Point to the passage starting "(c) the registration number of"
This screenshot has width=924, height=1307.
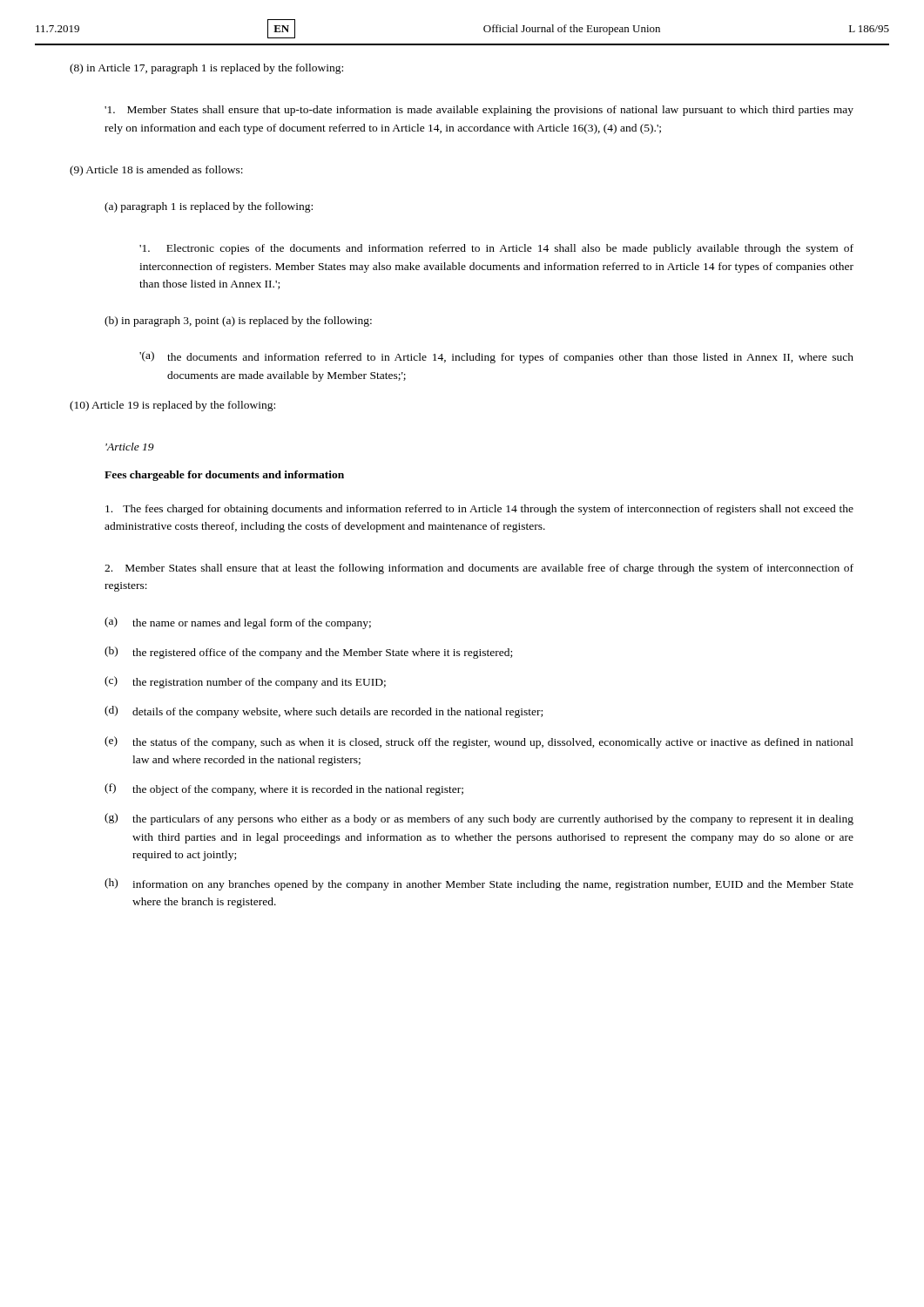(x=245, y=682)
